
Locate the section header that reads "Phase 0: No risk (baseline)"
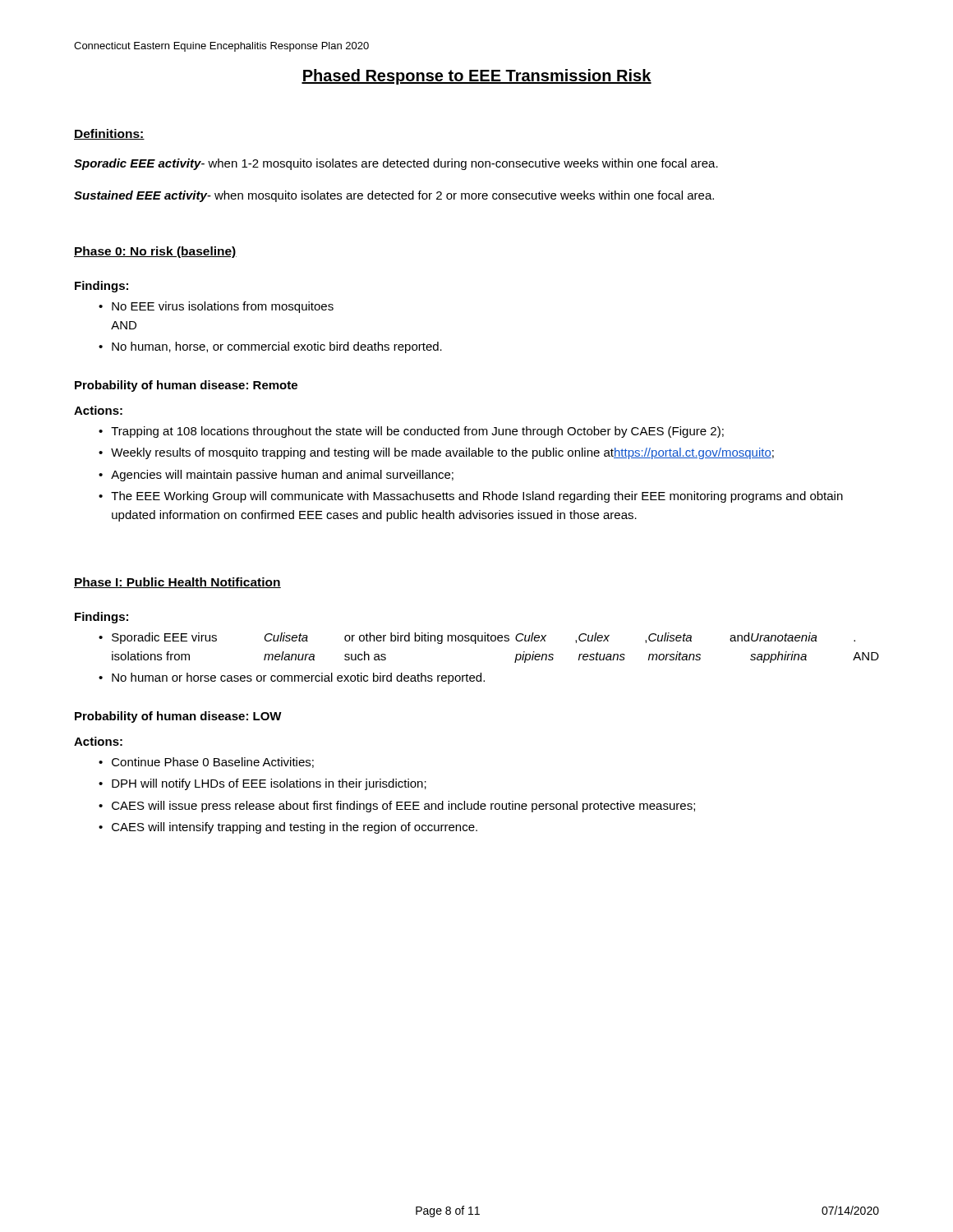click(x=155, y=251)
